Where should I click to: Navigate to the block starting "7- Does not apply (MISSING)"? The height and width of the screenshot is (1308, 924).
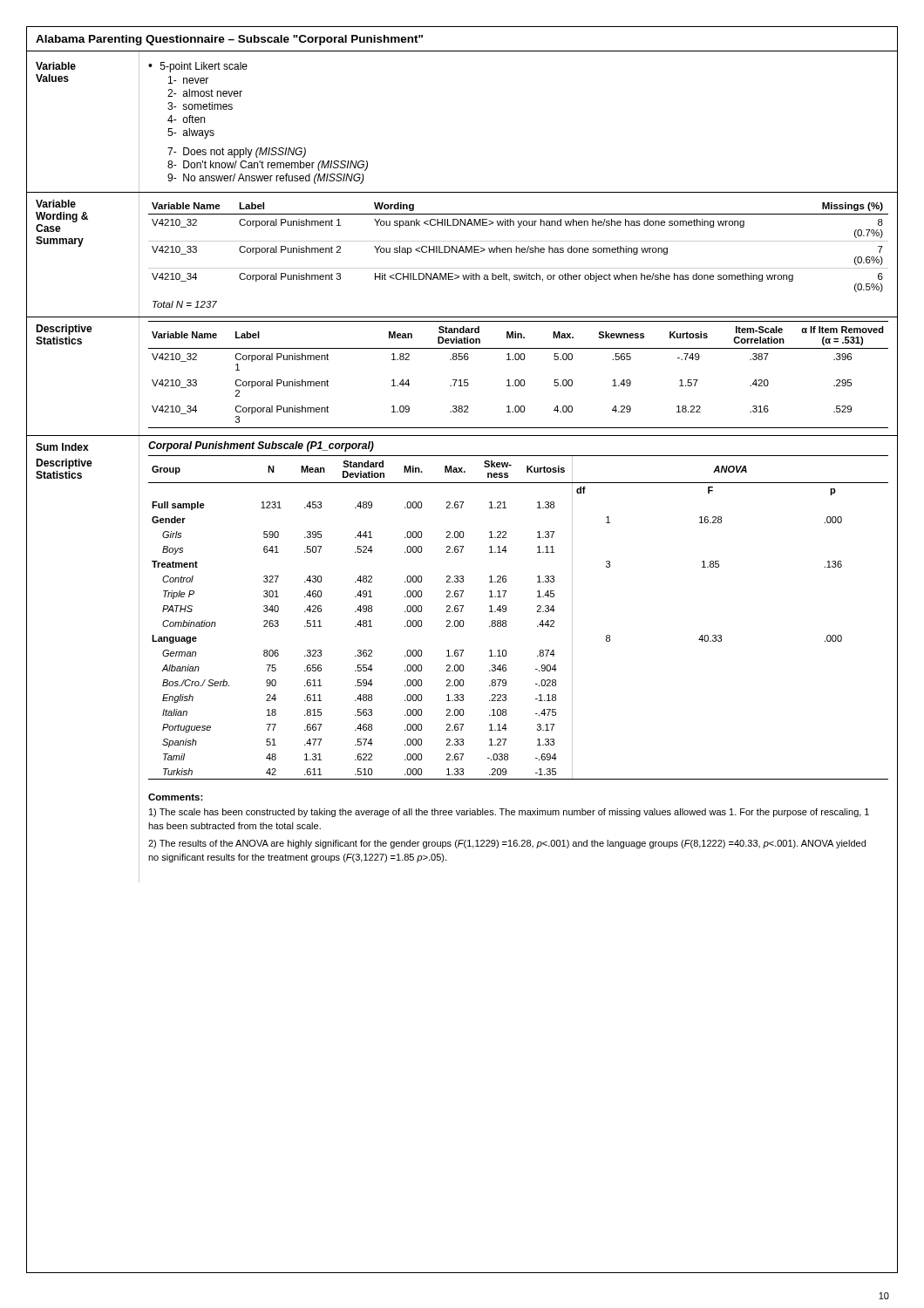tap(237, 152)
